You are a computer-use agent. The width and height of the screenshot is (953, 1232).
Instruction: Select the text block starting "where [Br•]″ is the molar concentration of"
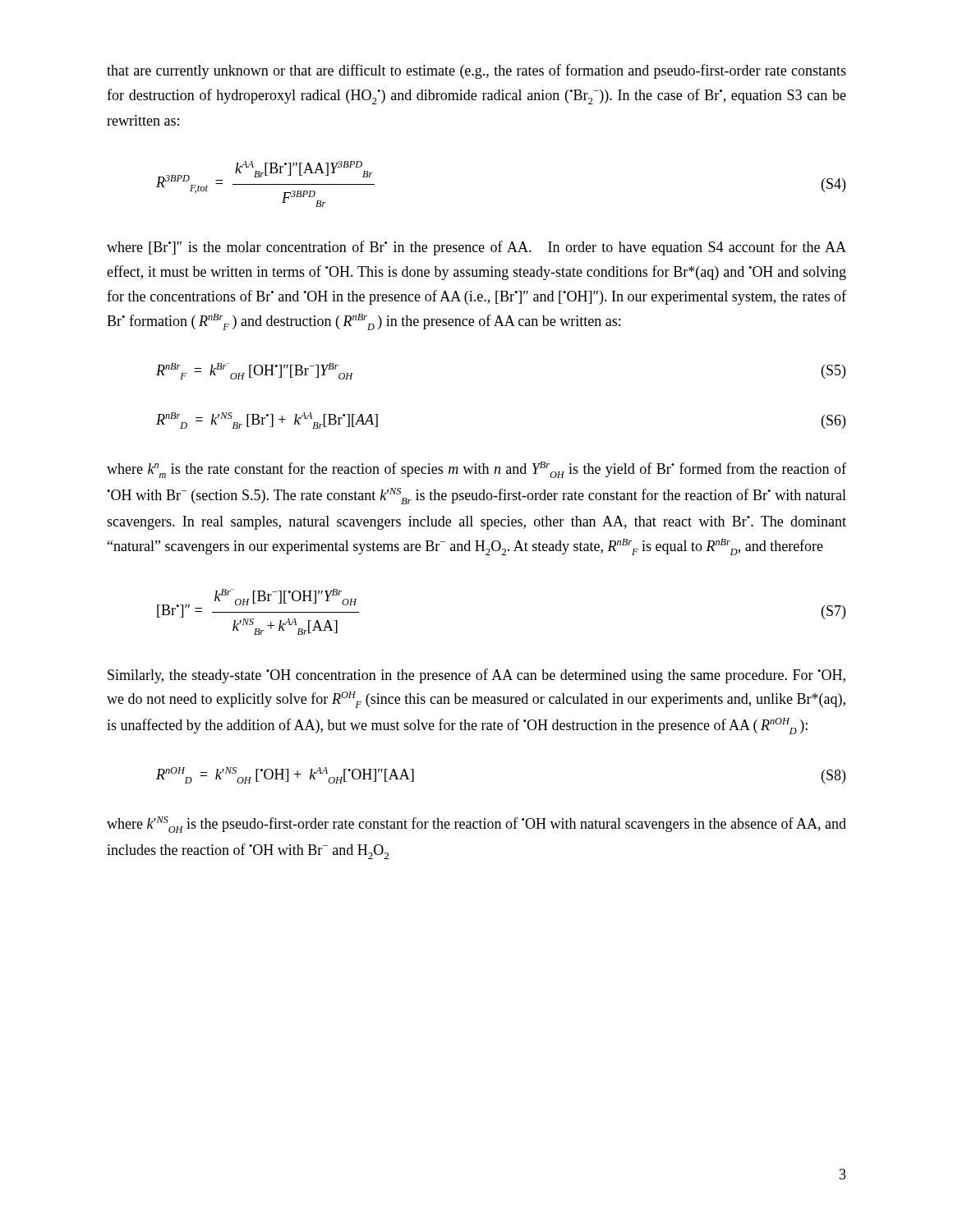tap(476, 285)
